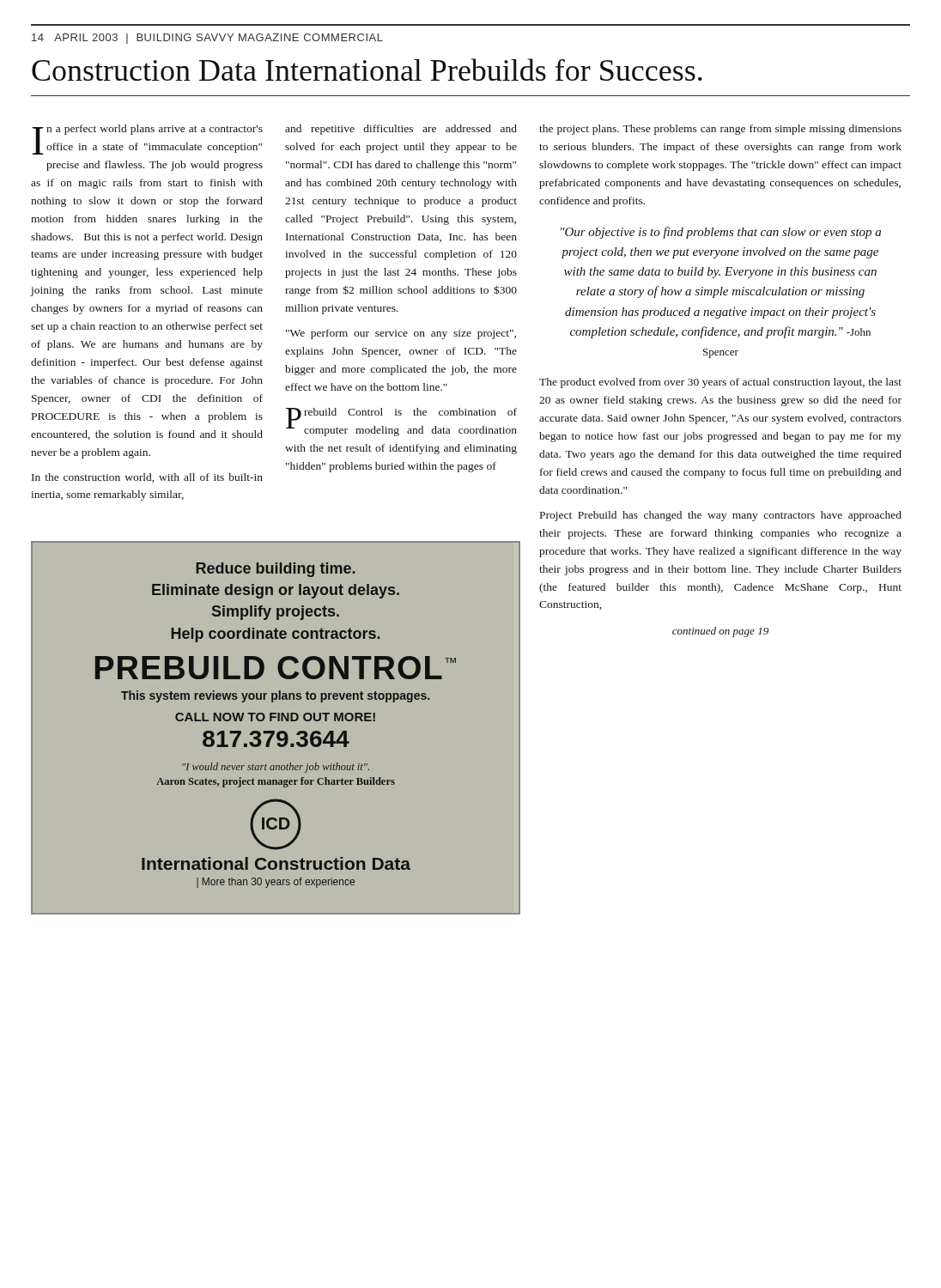Point to the passage starting "the project plans. These"
941x1288 pixels.
720,165
